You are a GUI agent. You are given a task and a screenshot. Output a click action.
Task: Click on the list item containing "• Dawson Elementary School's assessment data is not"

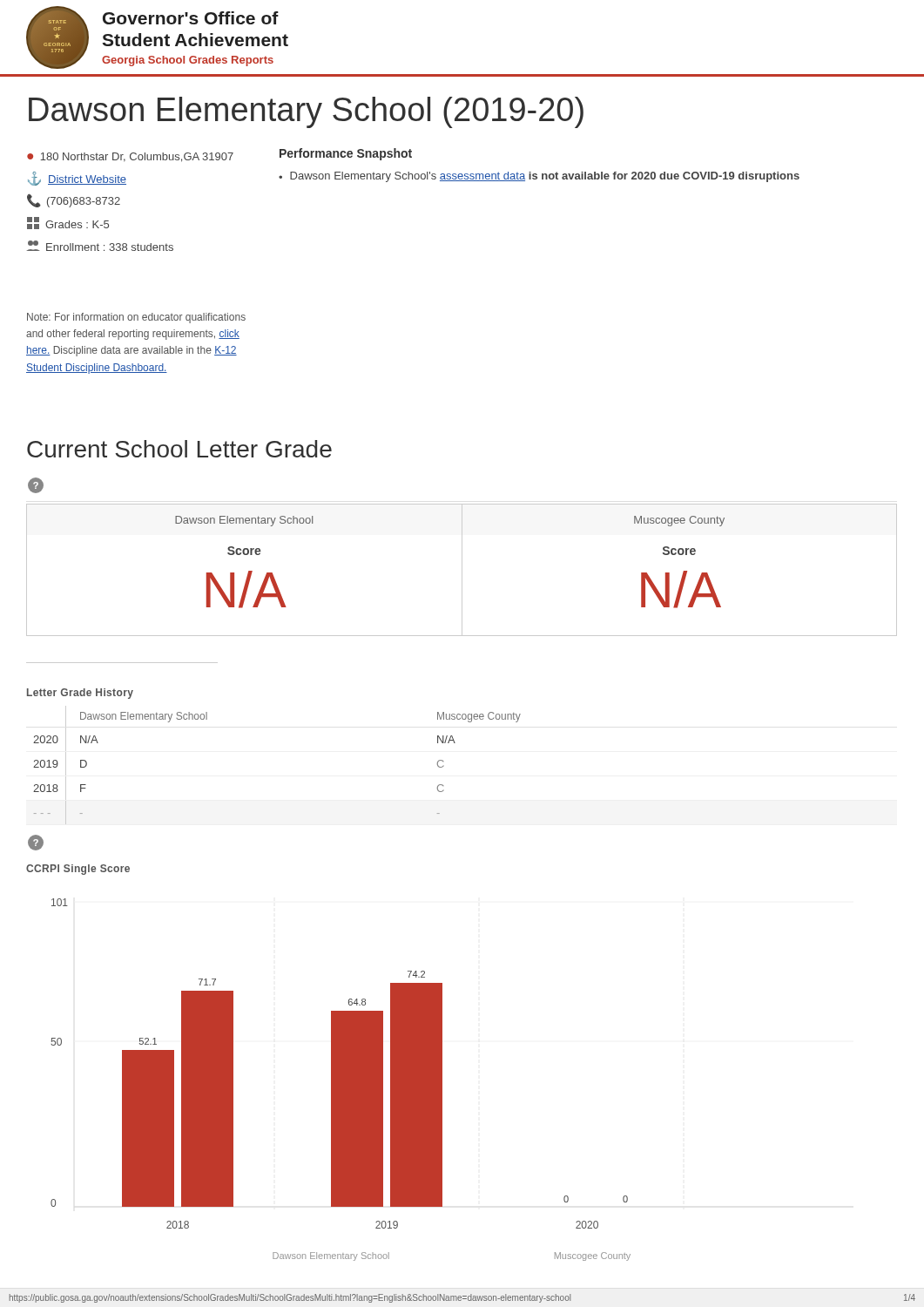tap(539, 177)
